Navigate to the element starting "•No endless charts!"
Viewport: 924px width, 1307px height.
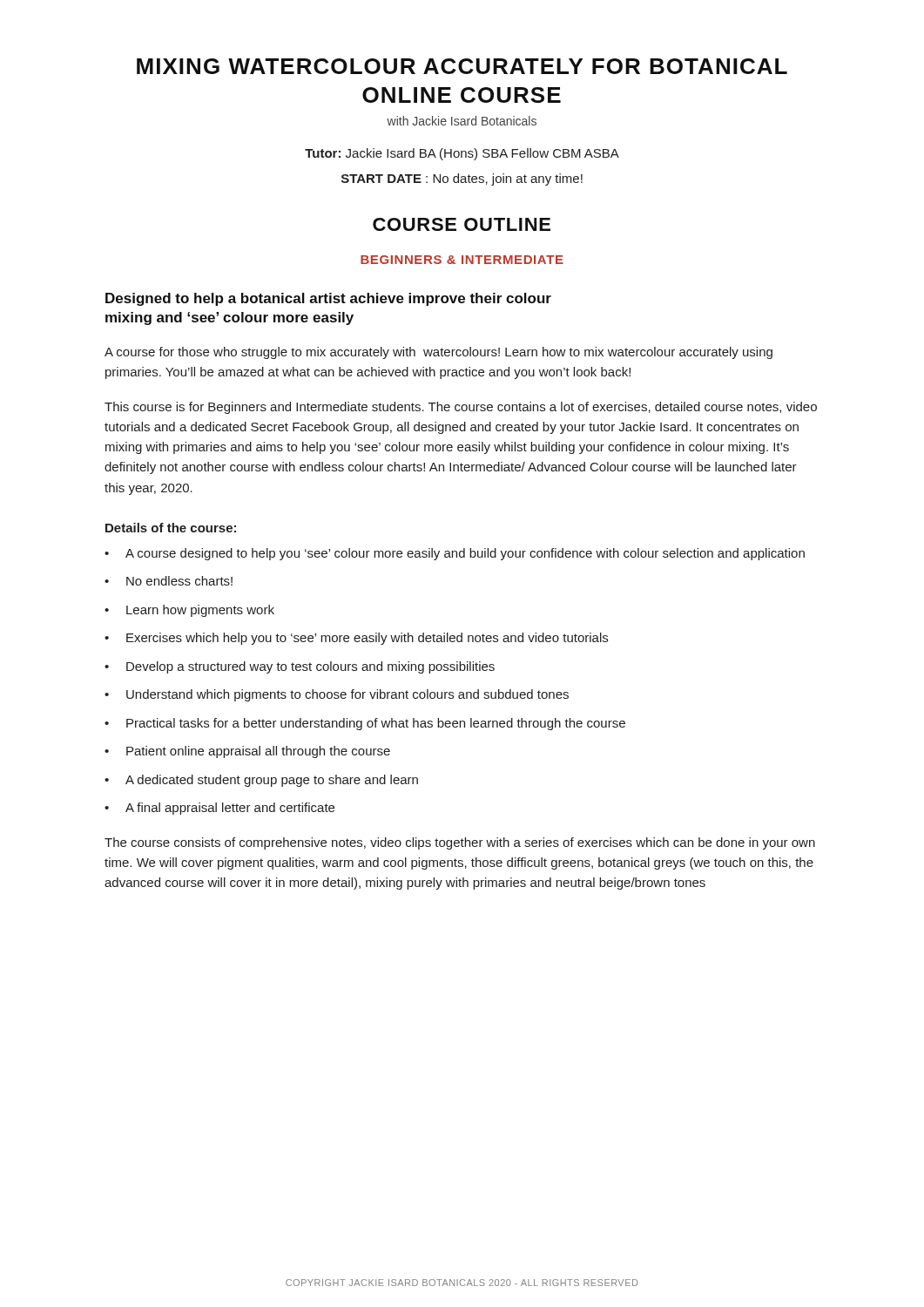pyautogui.click(x=169, y=582)
